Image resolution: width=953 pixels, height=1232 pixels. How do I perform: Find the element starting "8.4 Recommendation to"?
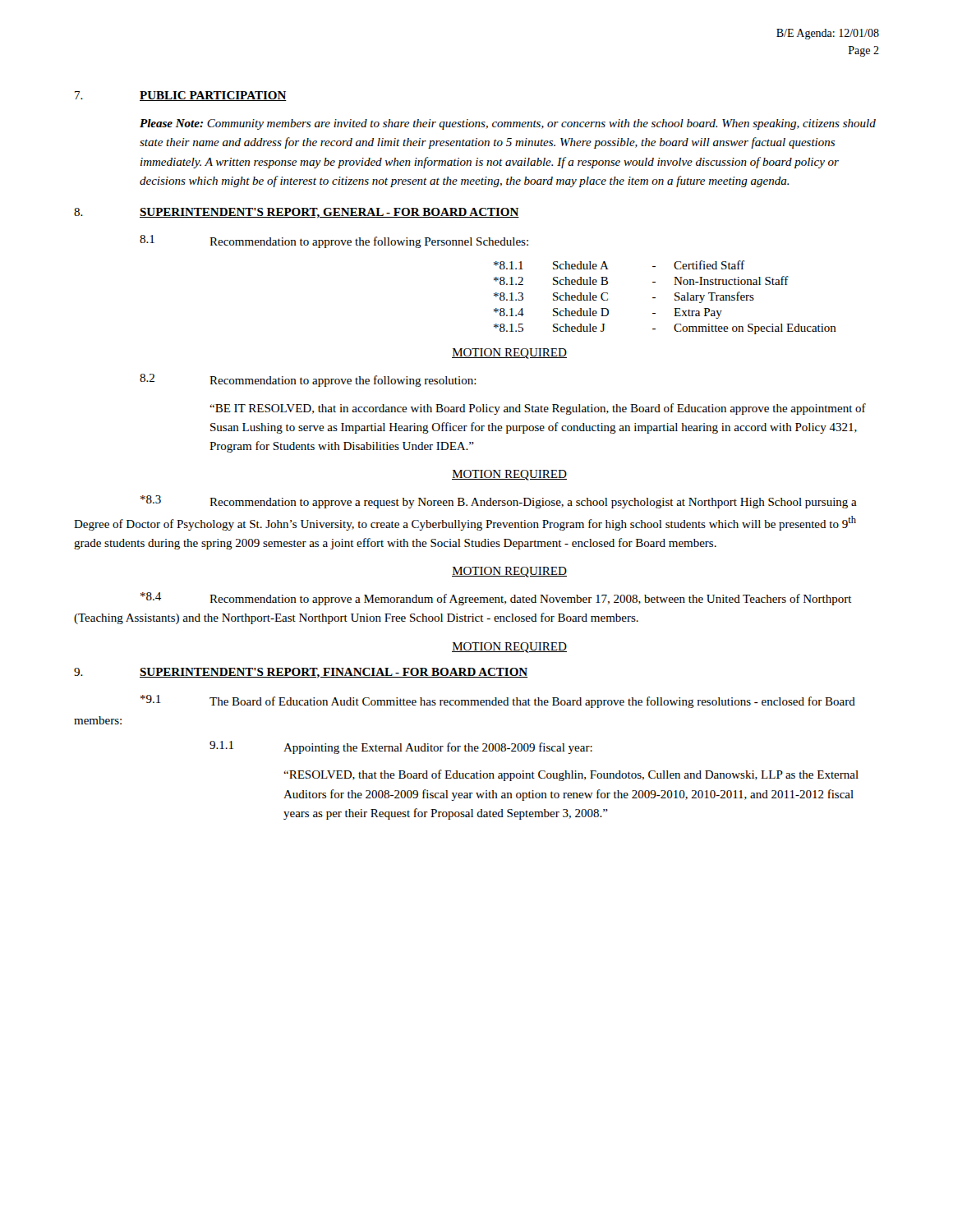pyautogui.click(x=463, y=607)
